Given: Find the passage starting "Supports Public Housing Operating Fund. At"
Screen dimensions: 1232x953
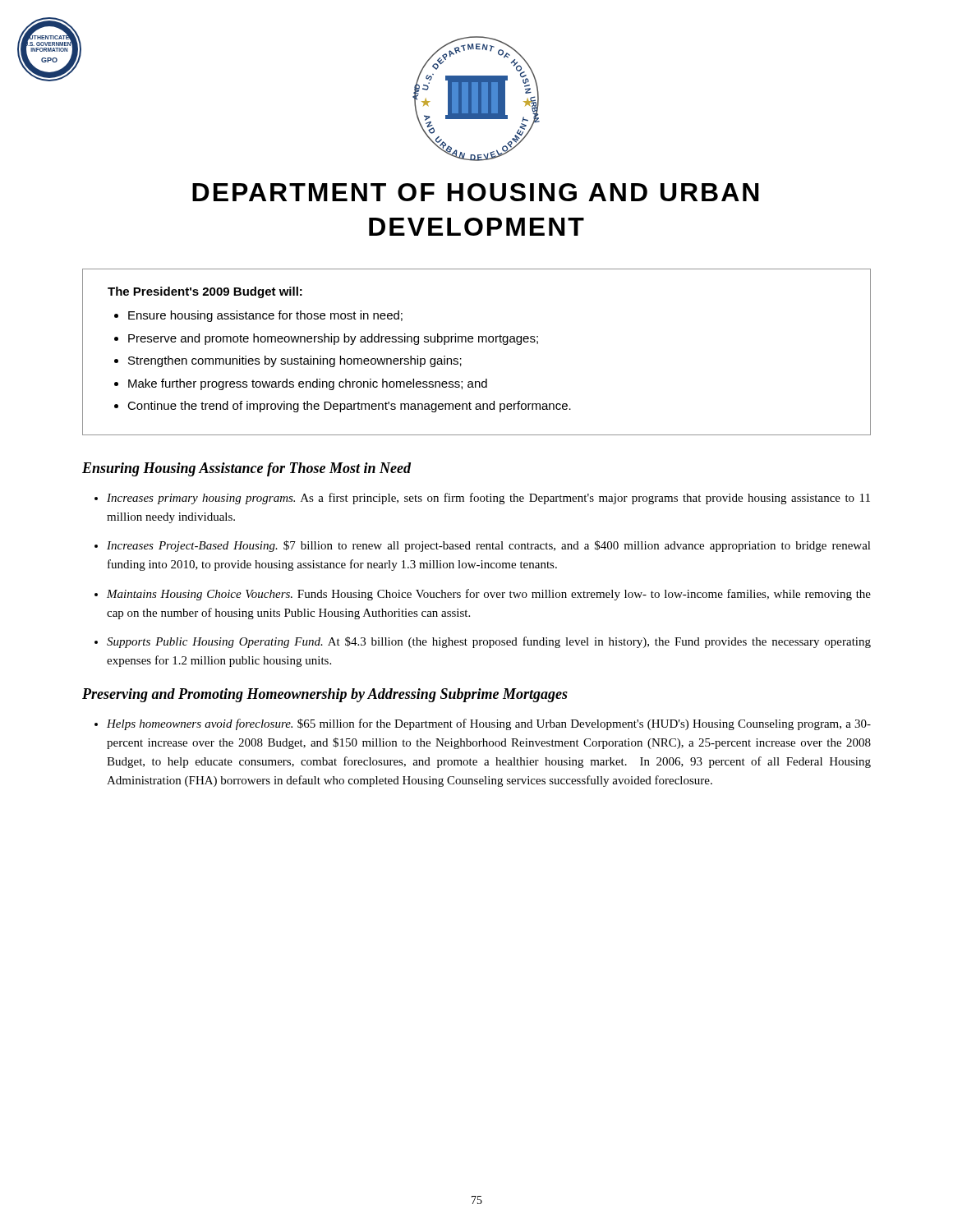Looking at the screenshot, I should pos(489,651).
